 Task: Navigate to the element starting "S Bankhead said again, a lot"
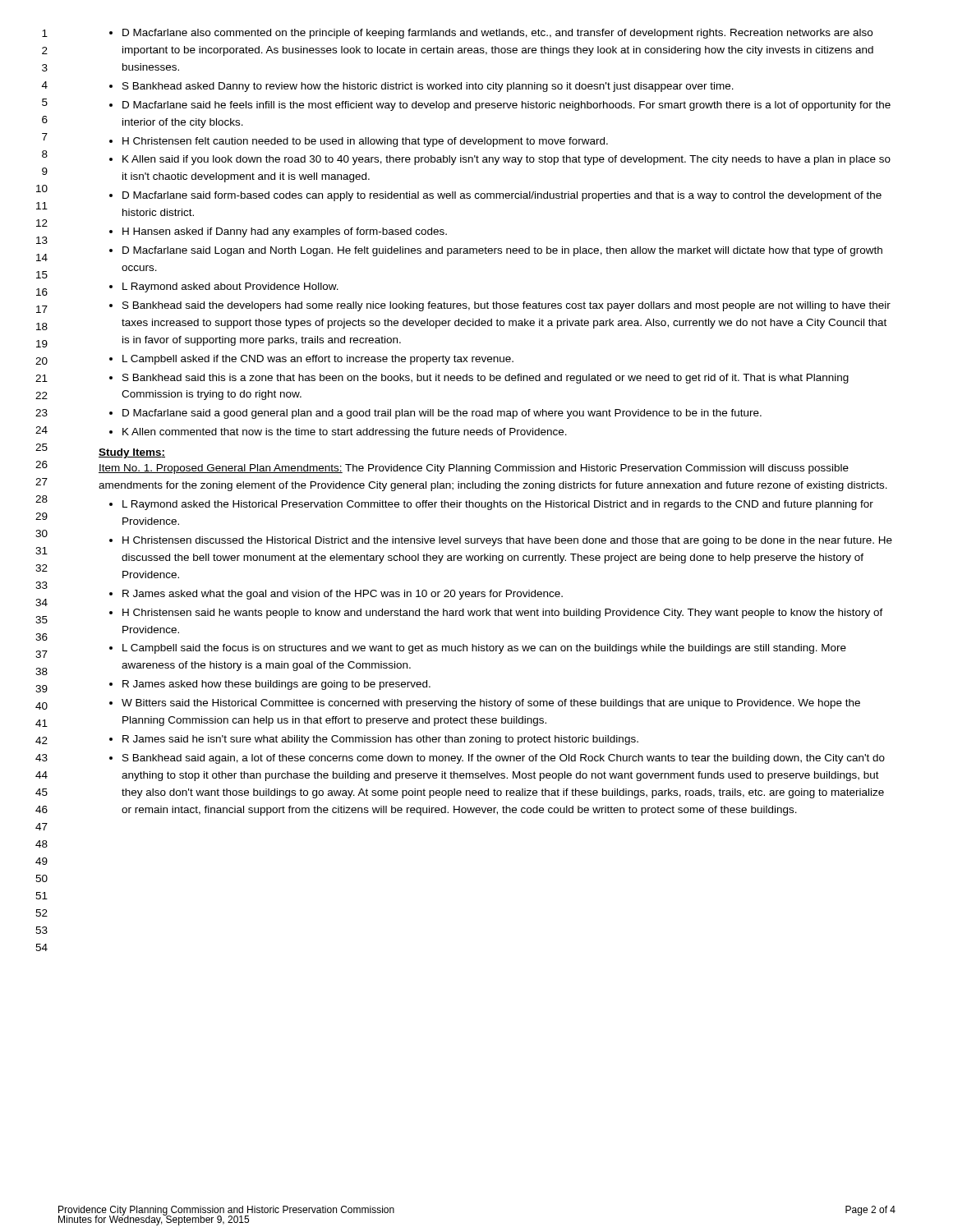[497, 784]
